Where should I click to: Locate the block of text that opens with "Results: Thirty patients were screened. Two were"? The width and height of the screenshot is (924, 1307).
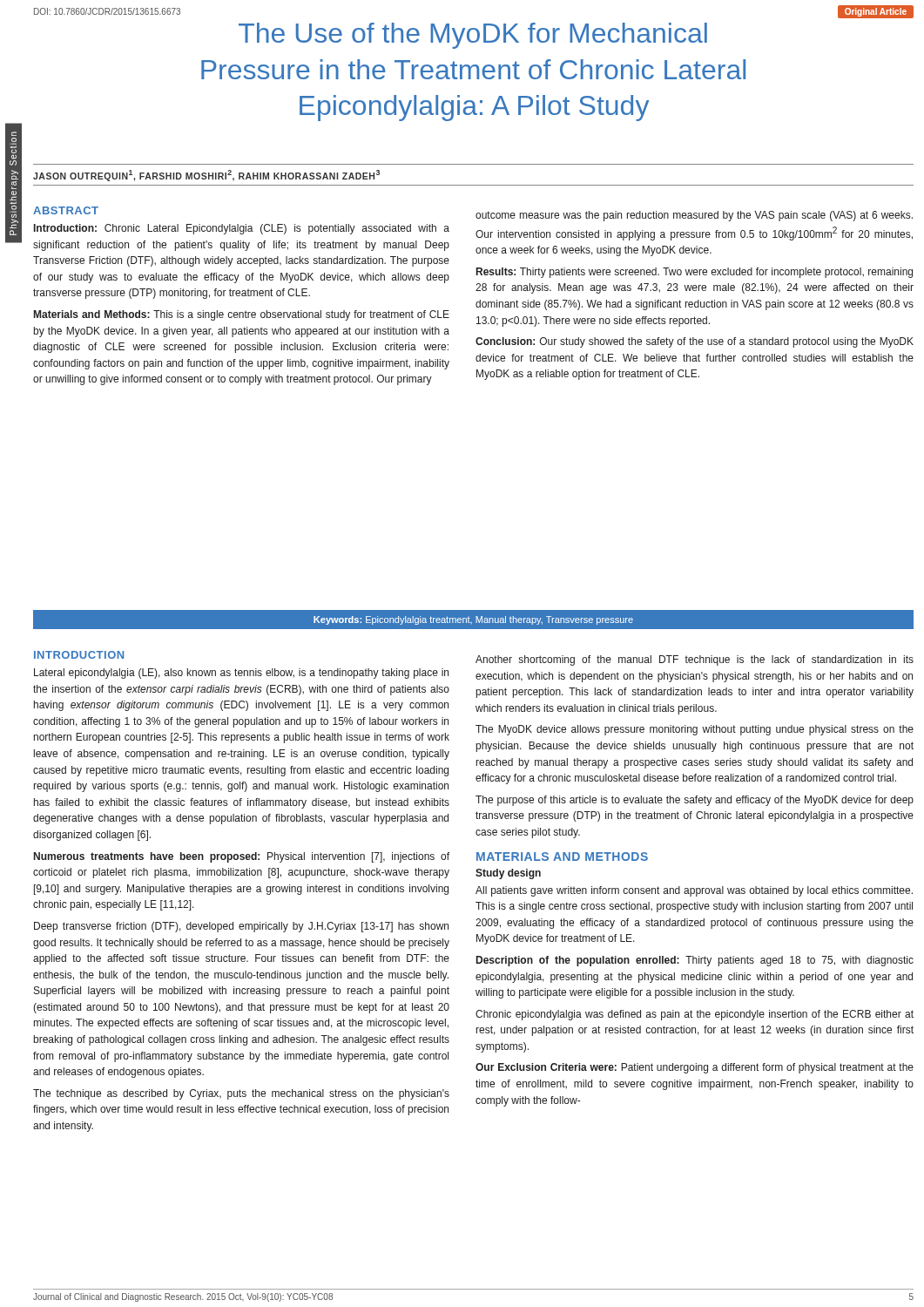(695, 296)
